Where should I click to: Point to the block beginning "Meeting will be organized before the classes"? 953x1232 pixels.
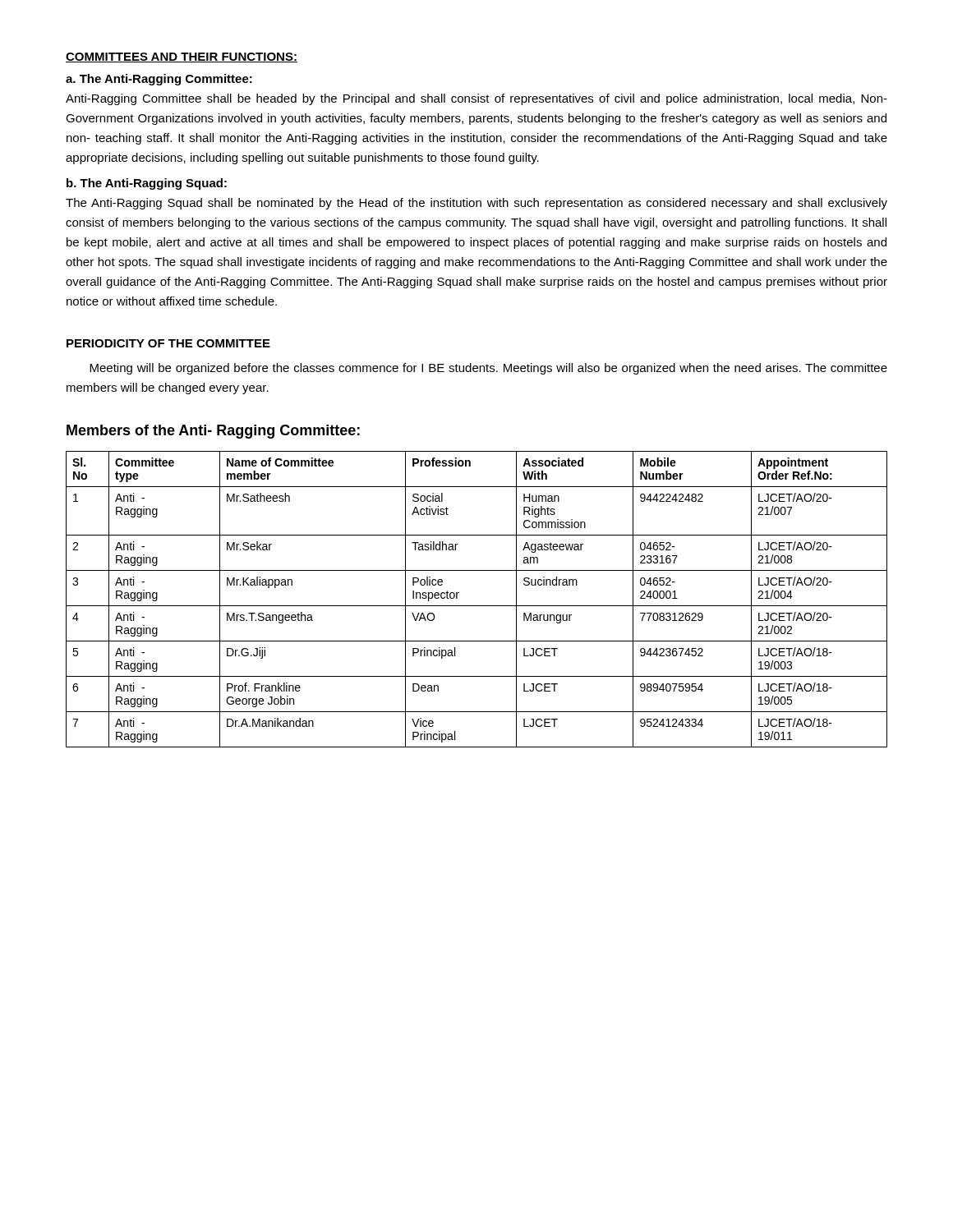tap(476, 377)
